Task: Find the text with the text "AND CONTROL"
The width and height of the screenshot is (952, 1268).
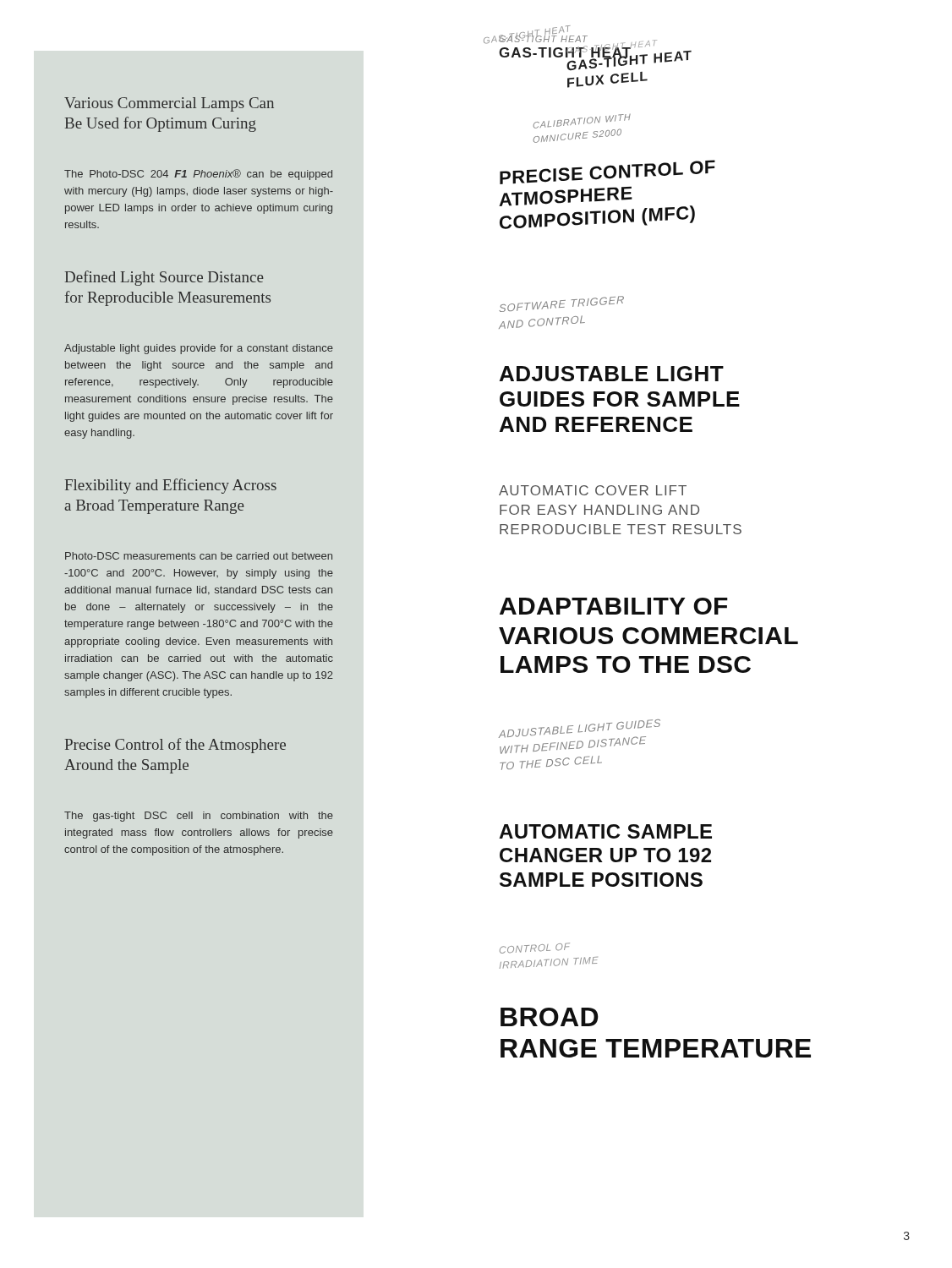Action: tap(543, 322)
